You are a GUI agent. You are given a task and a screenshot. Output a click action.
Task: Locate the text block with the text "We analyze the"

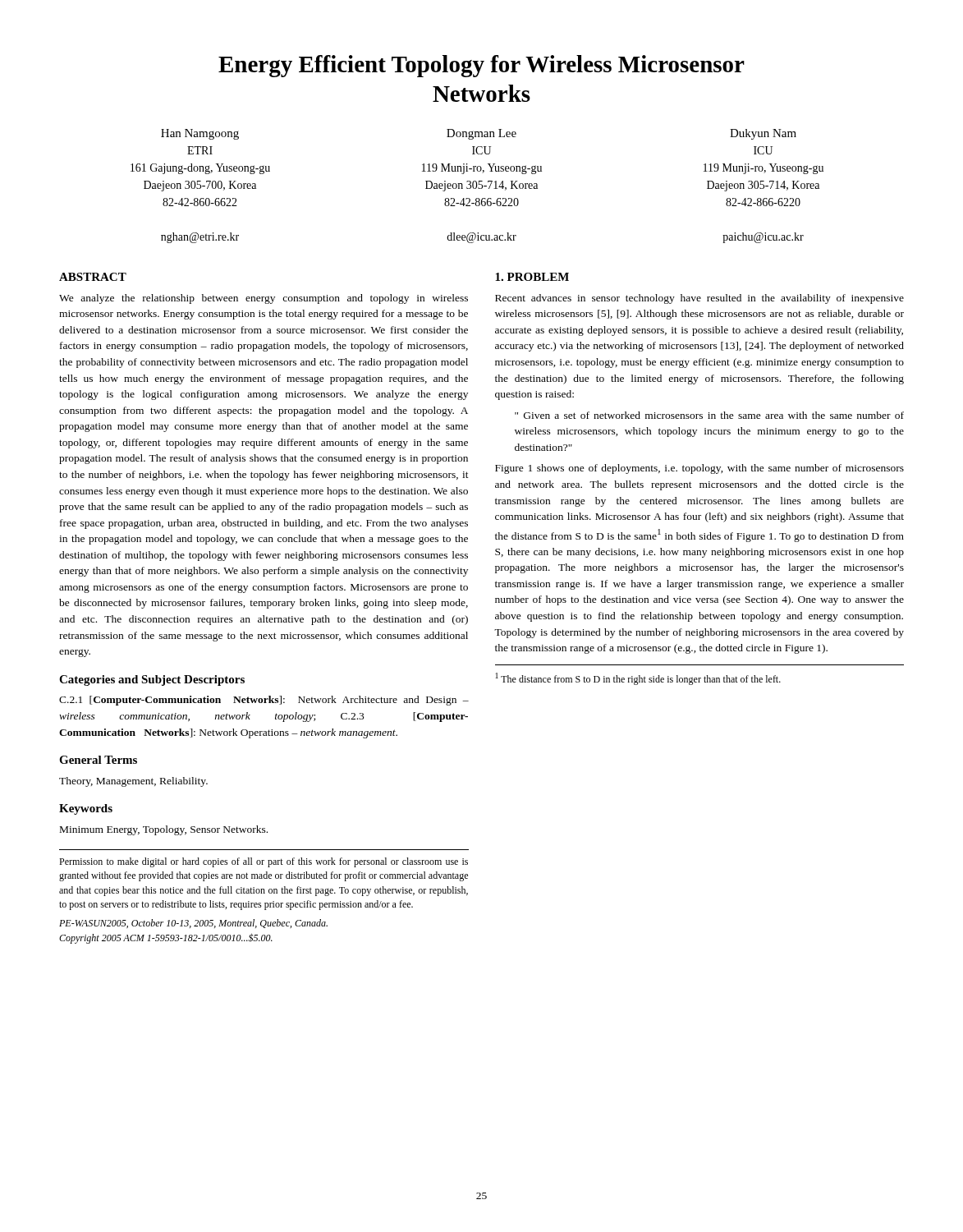(264, 475)
